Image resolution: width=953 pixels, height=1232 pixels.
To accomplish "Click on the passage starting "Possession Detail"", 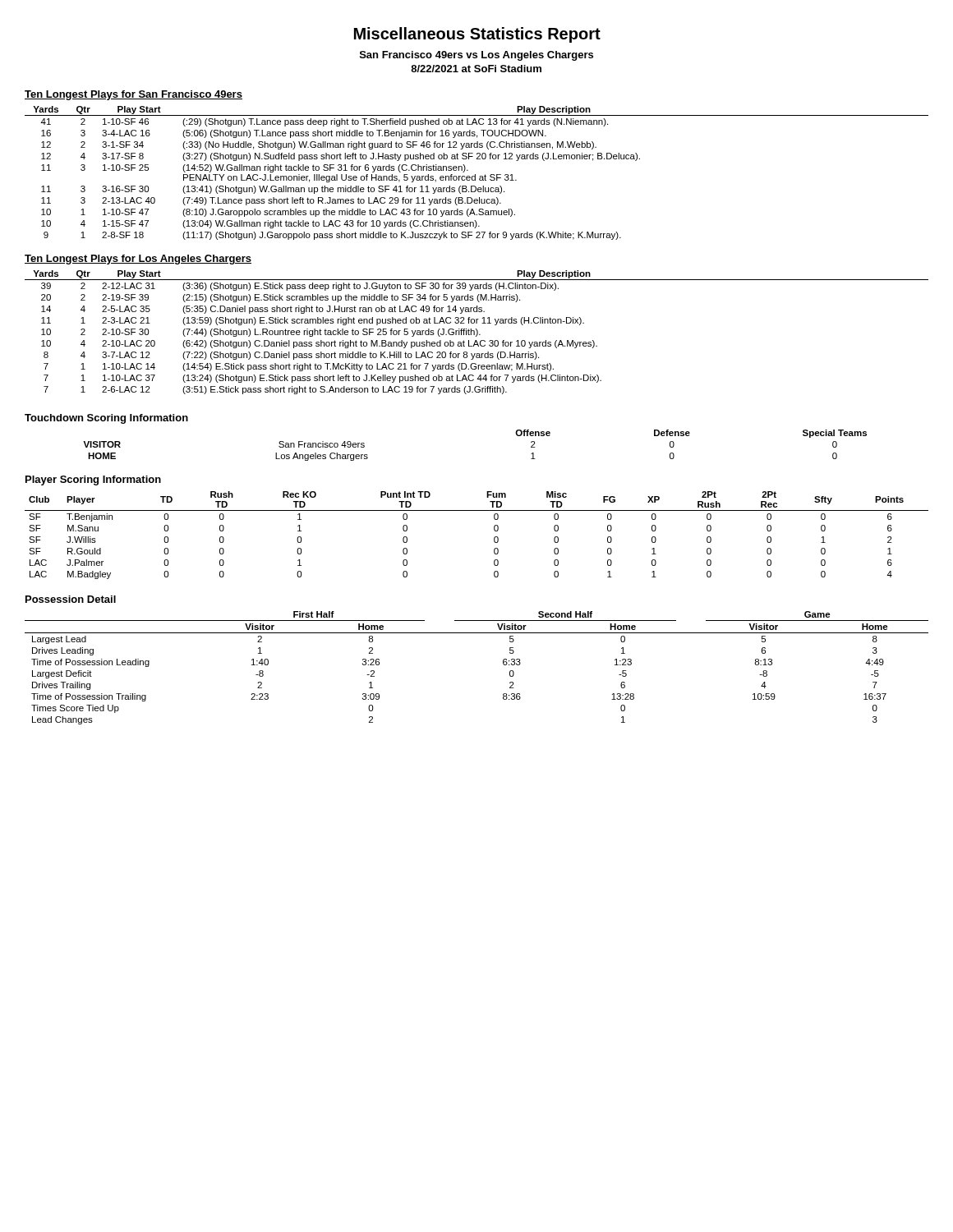I will [70, 599].
